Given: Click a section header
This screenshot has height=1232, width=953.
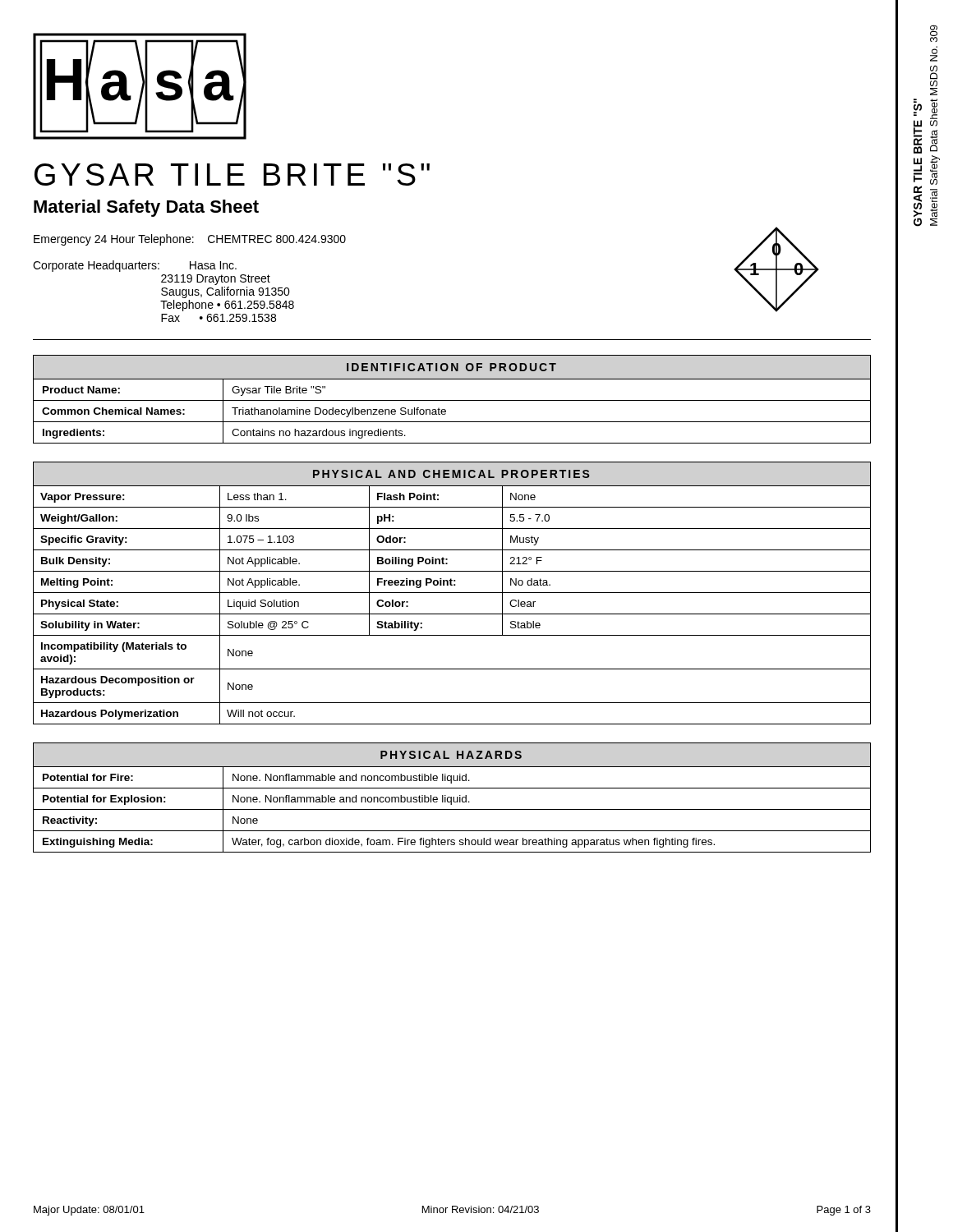Looking at the screenshot, I should pos(146,207).
